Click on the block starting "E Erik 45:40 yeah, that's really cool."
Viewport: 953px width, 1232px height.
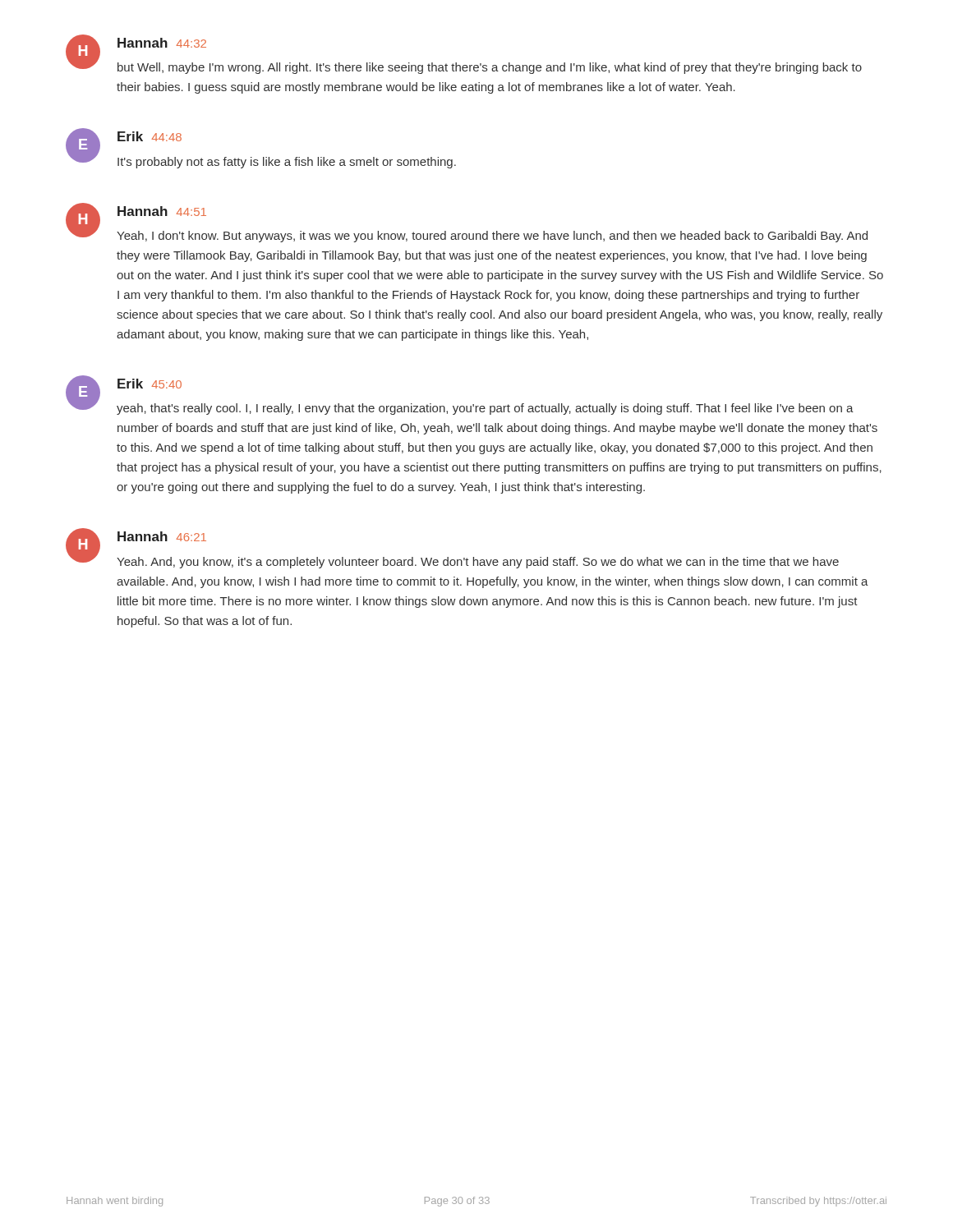(476, 436)
